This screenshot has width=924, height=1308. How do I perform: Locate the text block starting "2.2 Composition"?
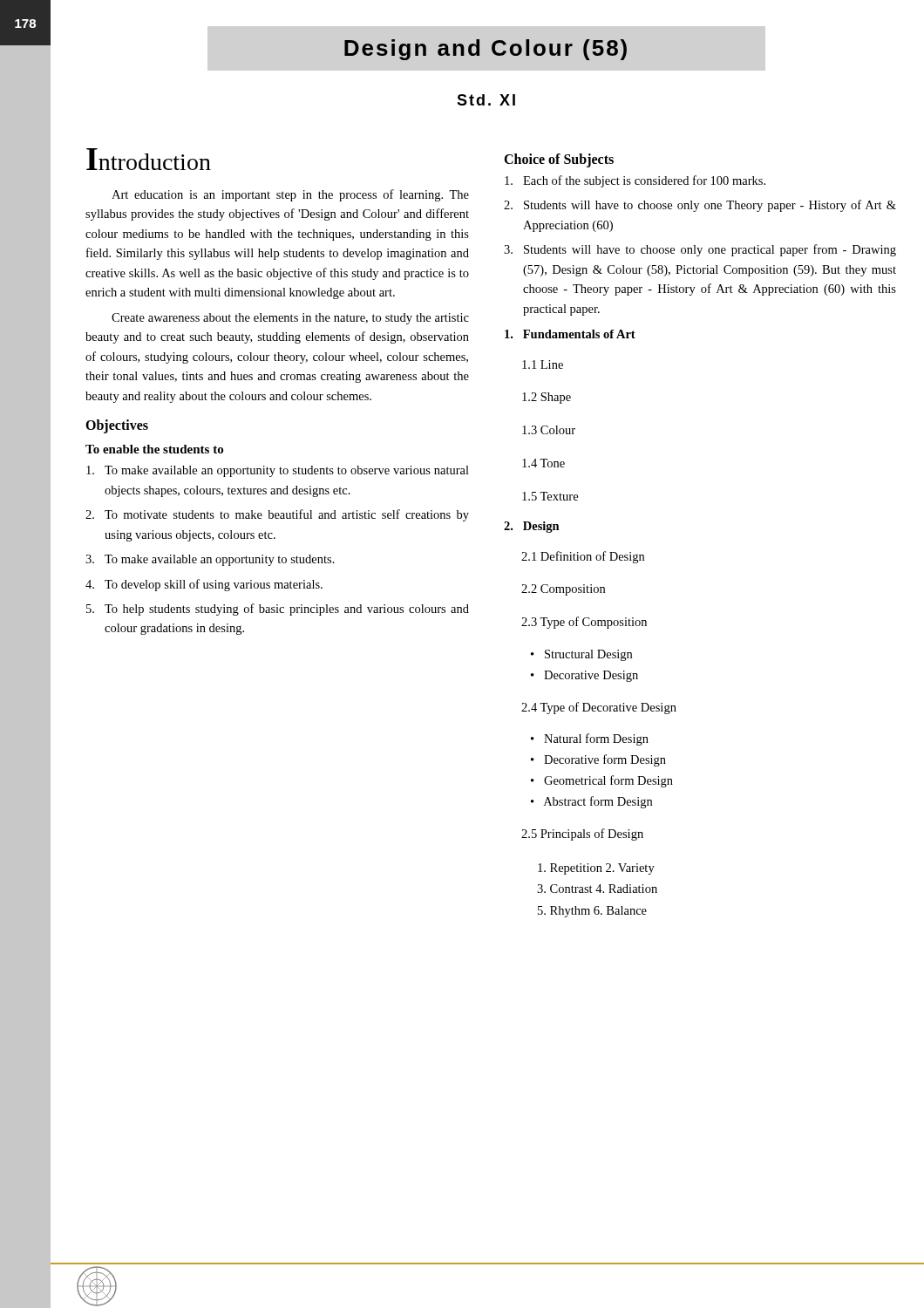[x=563, y=590]
